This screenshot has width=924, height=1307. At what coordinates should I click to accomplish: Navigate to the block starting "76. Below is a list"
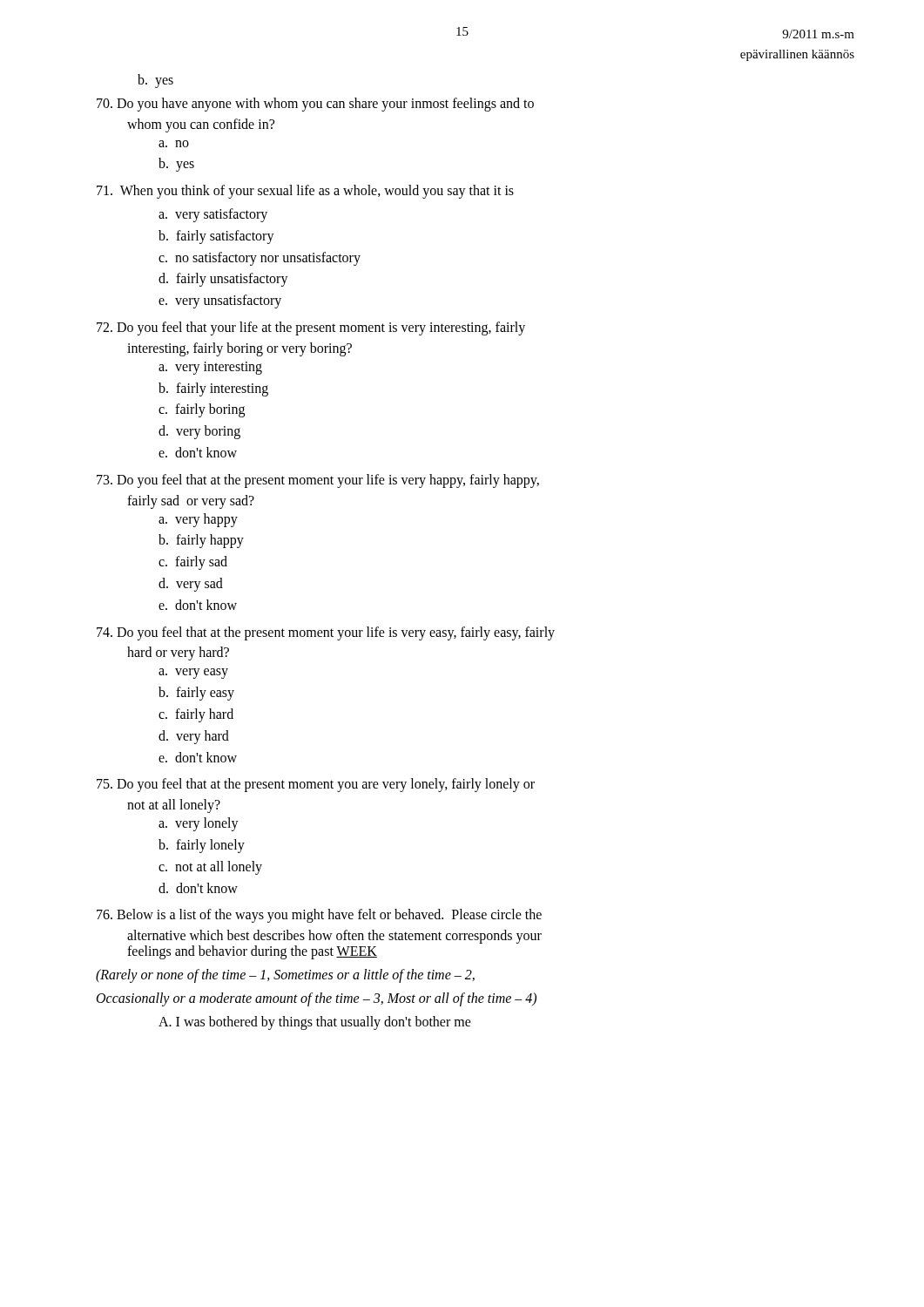475,932
